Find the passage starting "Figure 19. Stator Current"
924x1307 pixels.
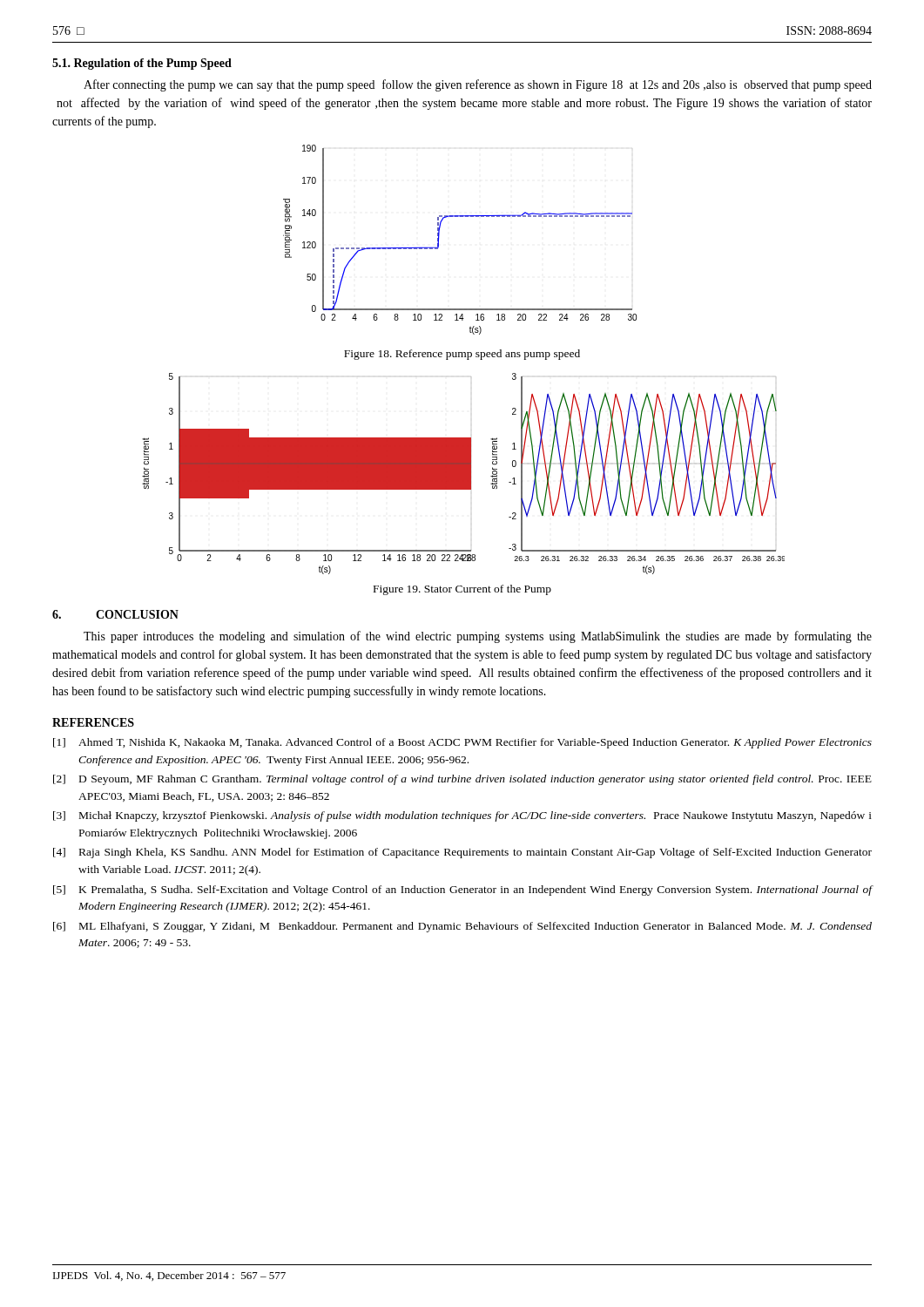click(x=462, y=589)
